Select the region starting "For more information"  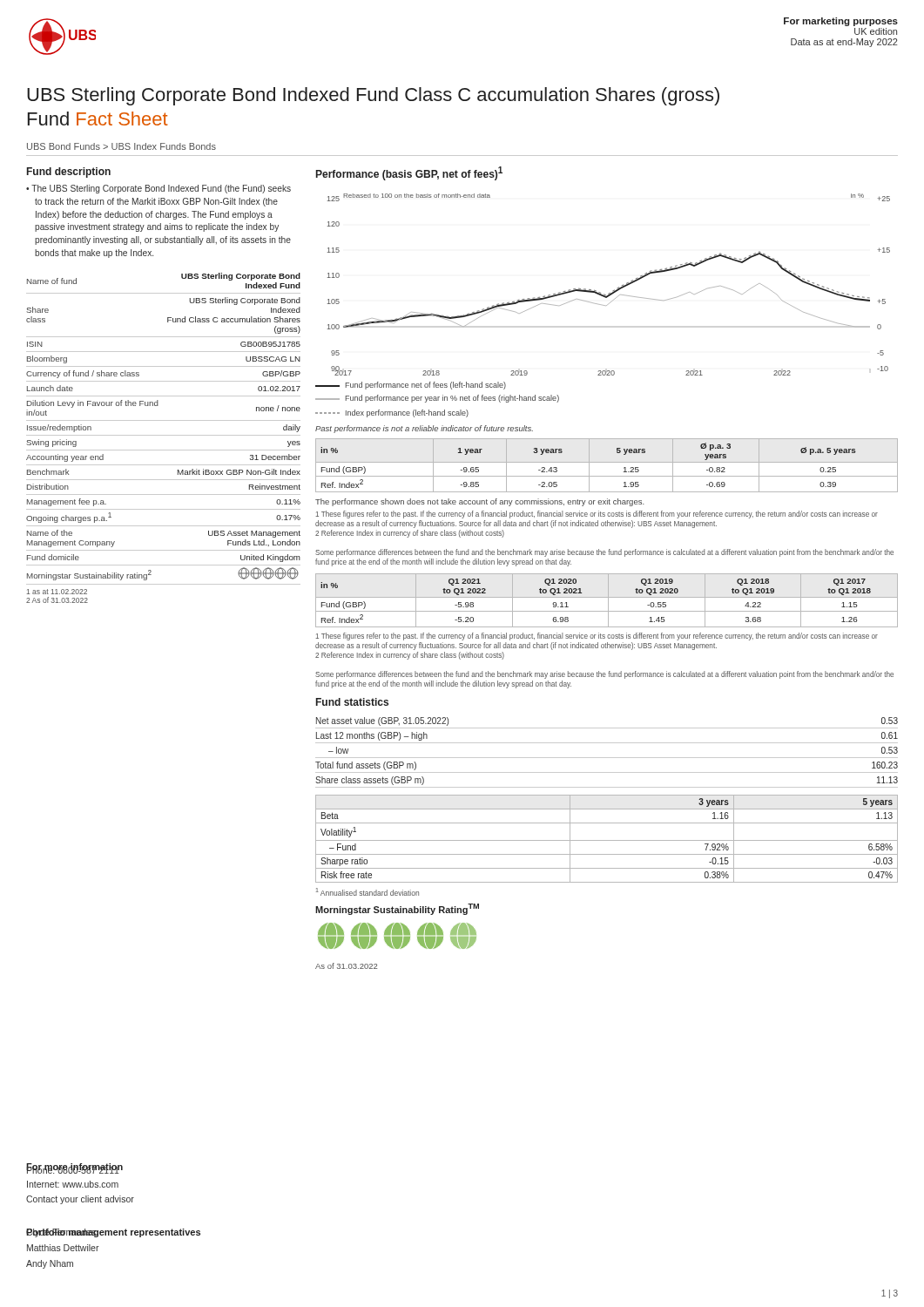[75, 1167]
